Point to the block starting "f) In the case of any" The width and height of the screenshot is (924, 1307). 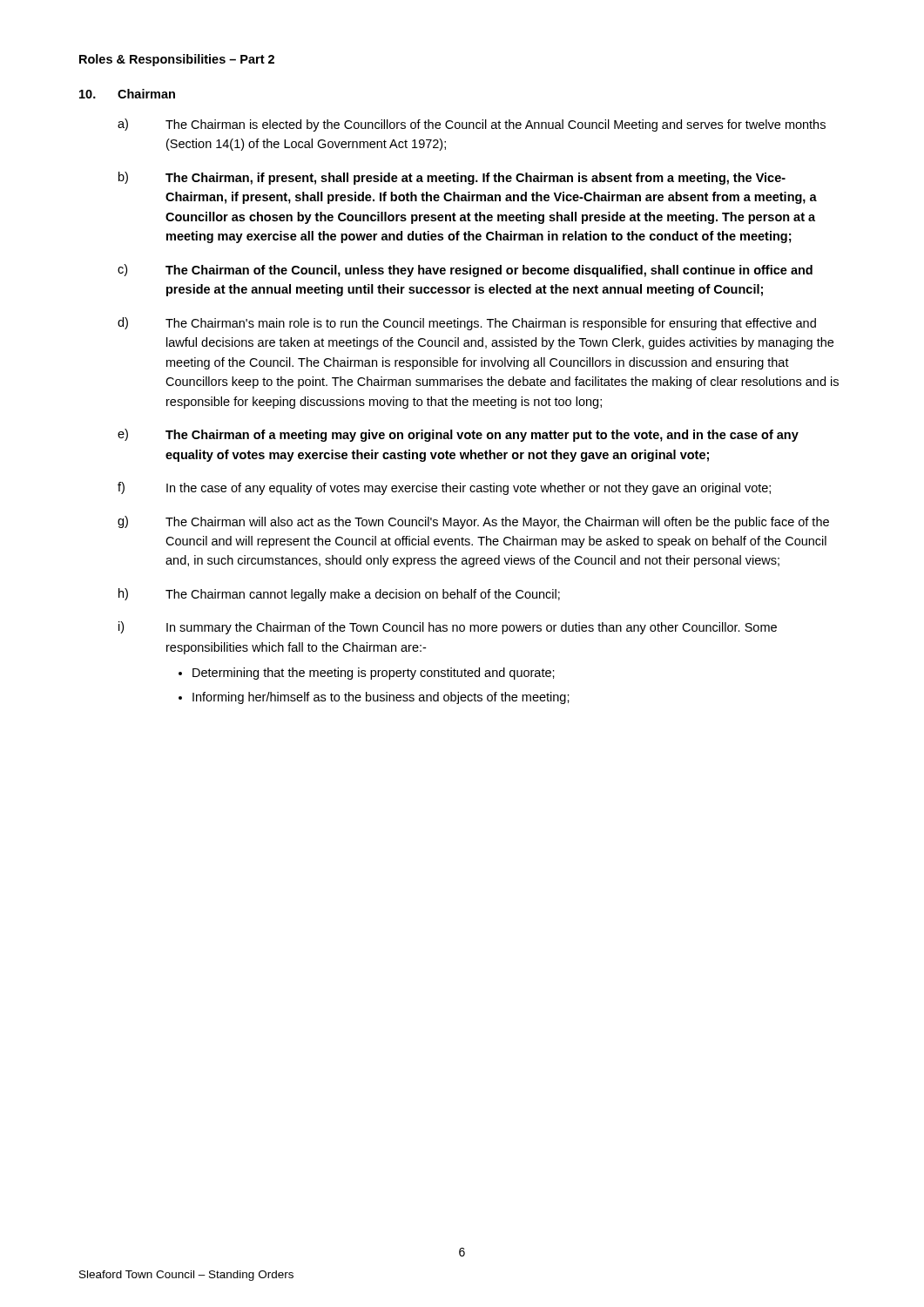482,488
